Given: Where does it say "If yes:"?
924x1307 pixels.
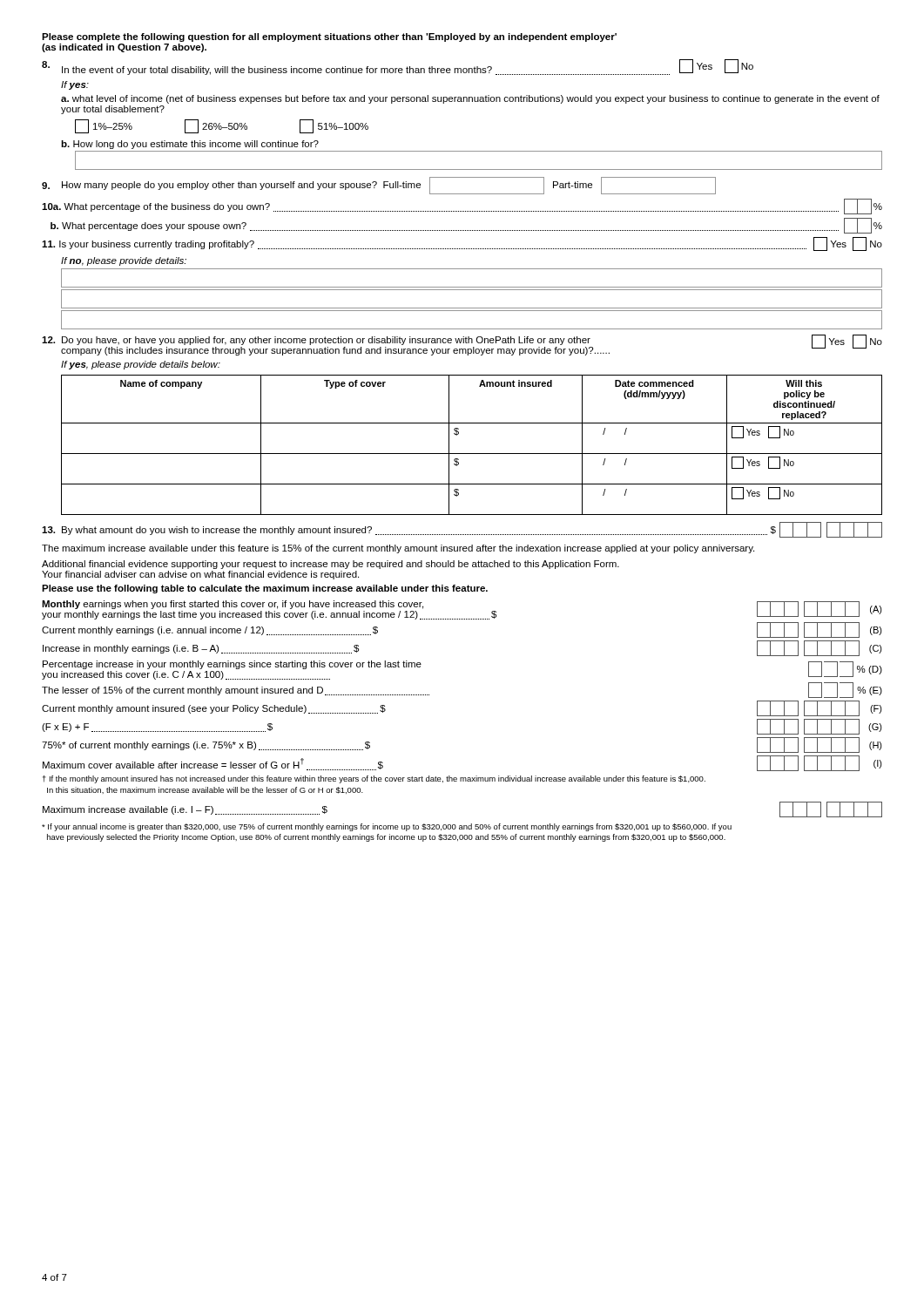Looking at the screenshot, I should point(75,85).
